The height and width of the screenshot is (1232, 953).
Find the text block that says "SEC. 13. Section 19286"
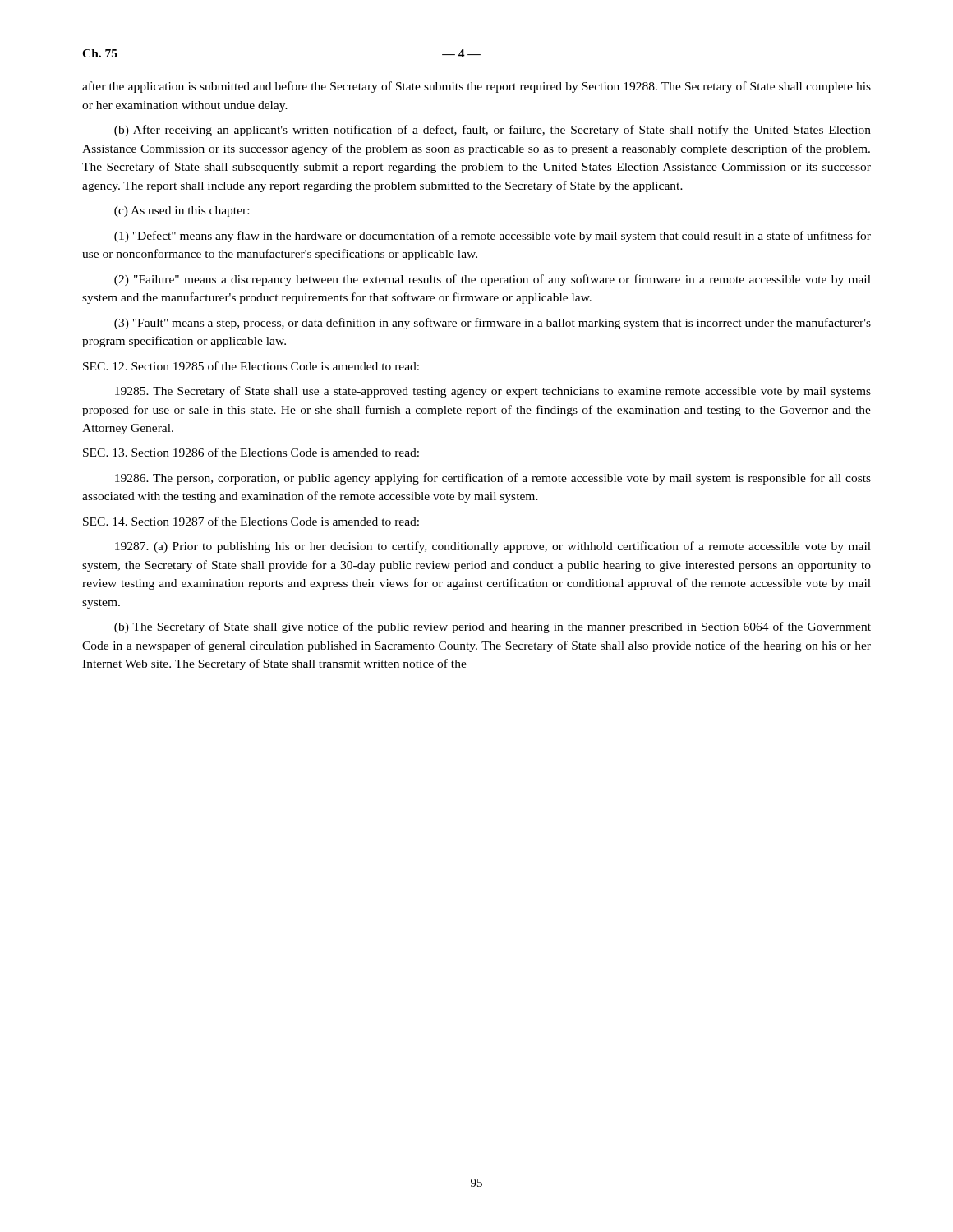(x=251, y=452)
